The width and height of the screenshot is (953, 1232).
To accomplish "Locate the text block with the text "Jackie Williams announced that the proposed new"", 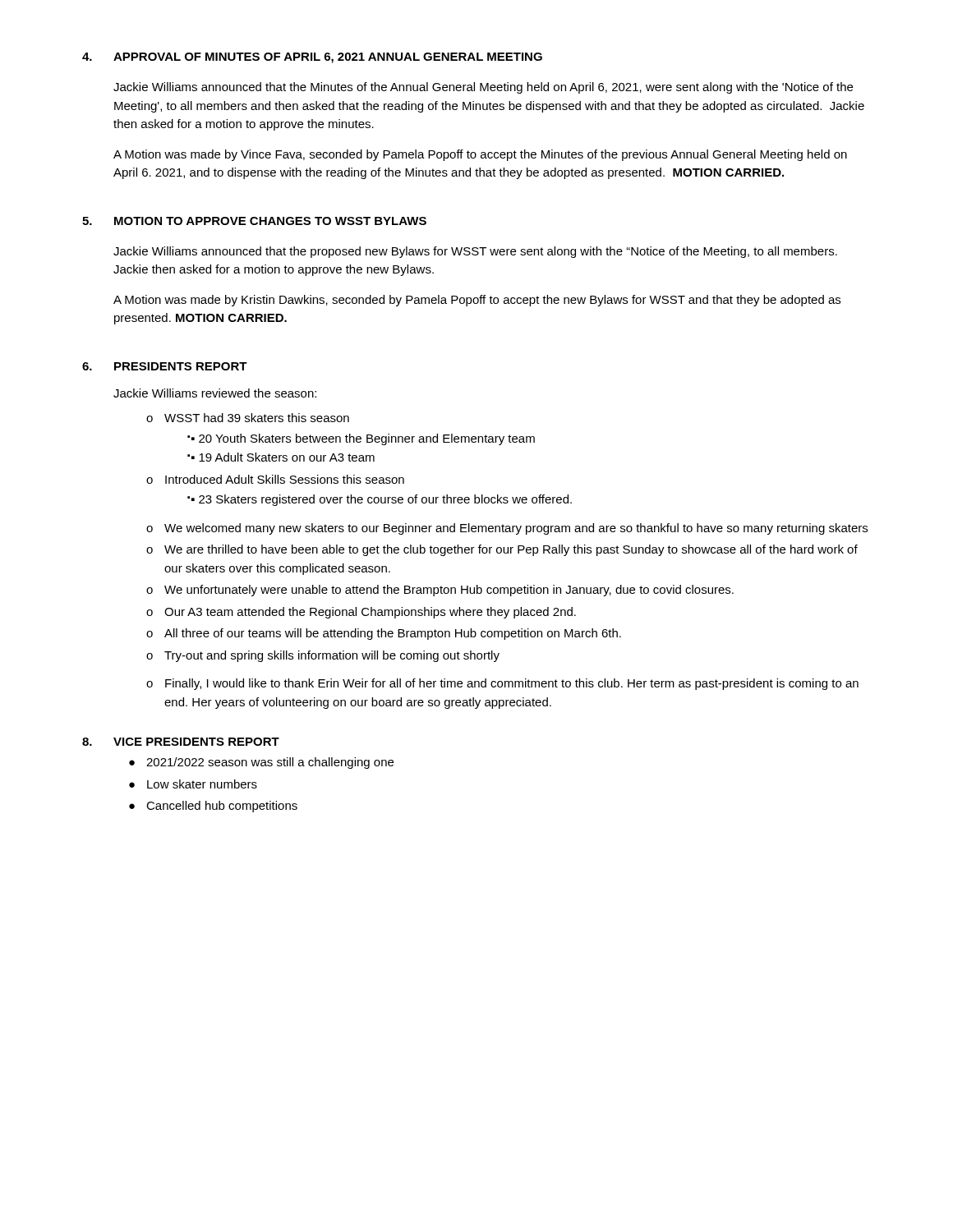I will pyautogui.click(x=476, y=260).
